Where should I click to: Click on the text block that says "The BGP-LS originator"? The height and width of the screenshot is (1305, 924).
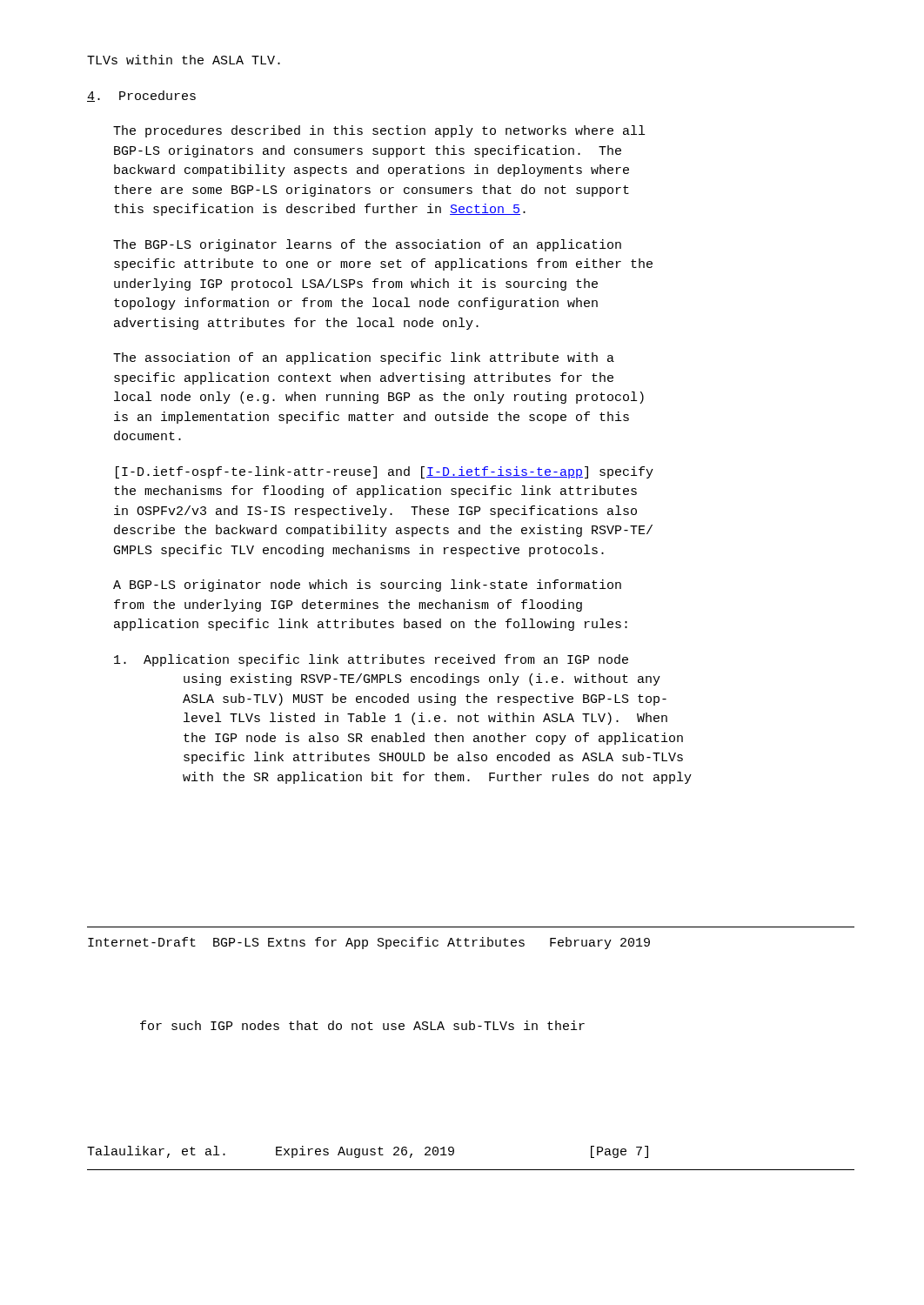(x=383, y=284)
